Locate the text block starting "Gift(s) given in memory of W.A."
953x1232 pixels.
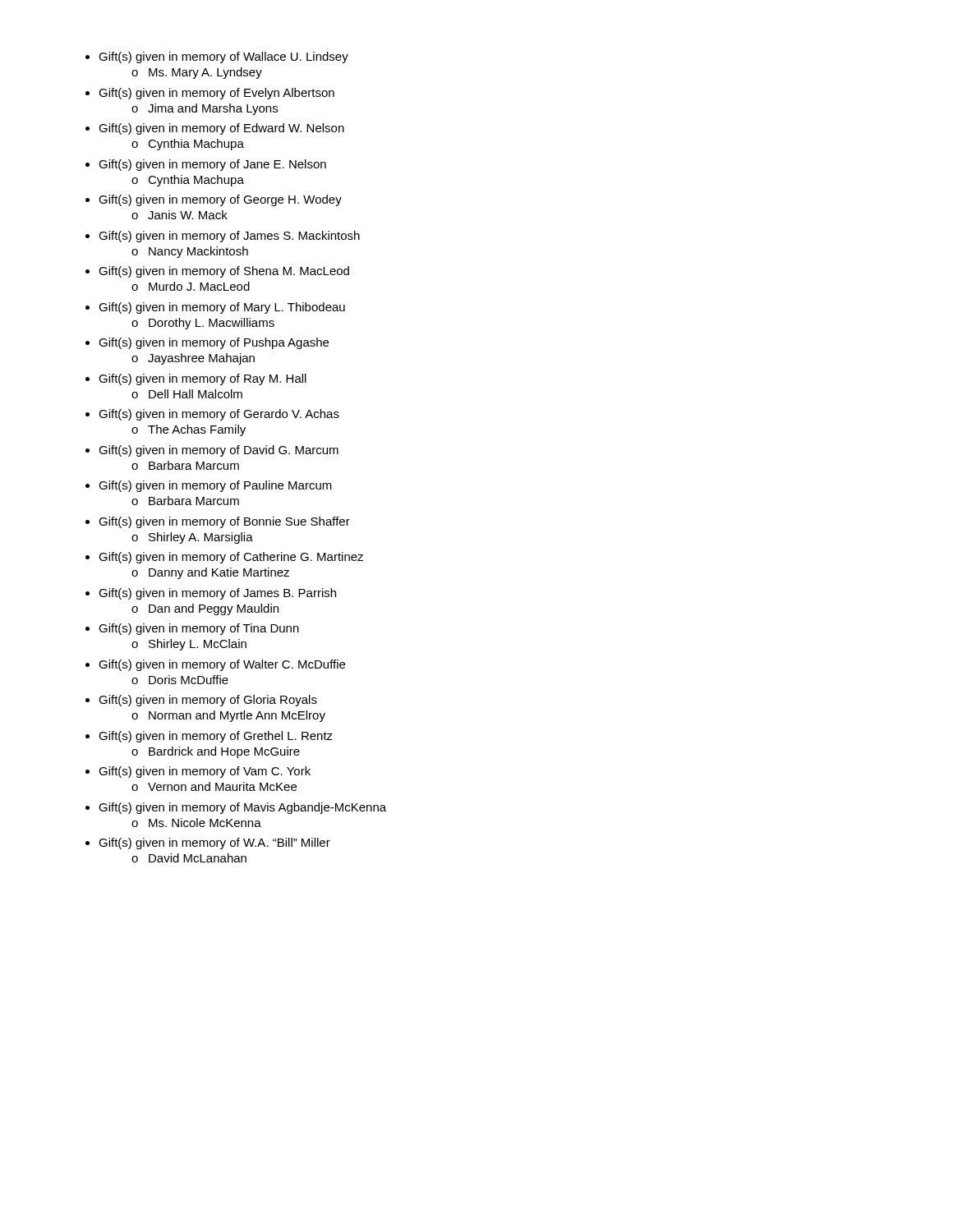(x=214, y=844)
